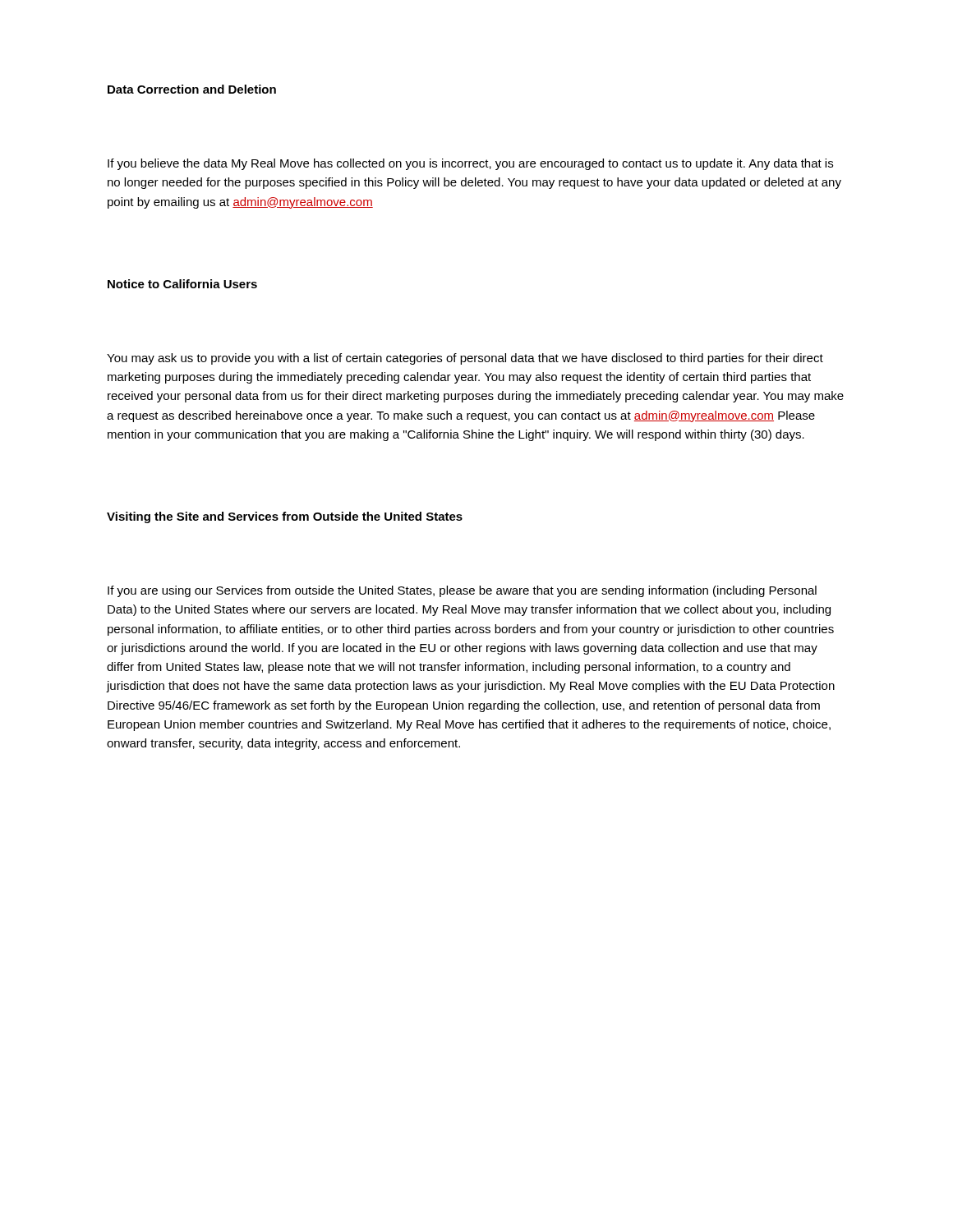Locate the text "Data Correction and Deletion"
Image resolution: width=953 pixels, height=1232 pixels.
tap(192, 89)
